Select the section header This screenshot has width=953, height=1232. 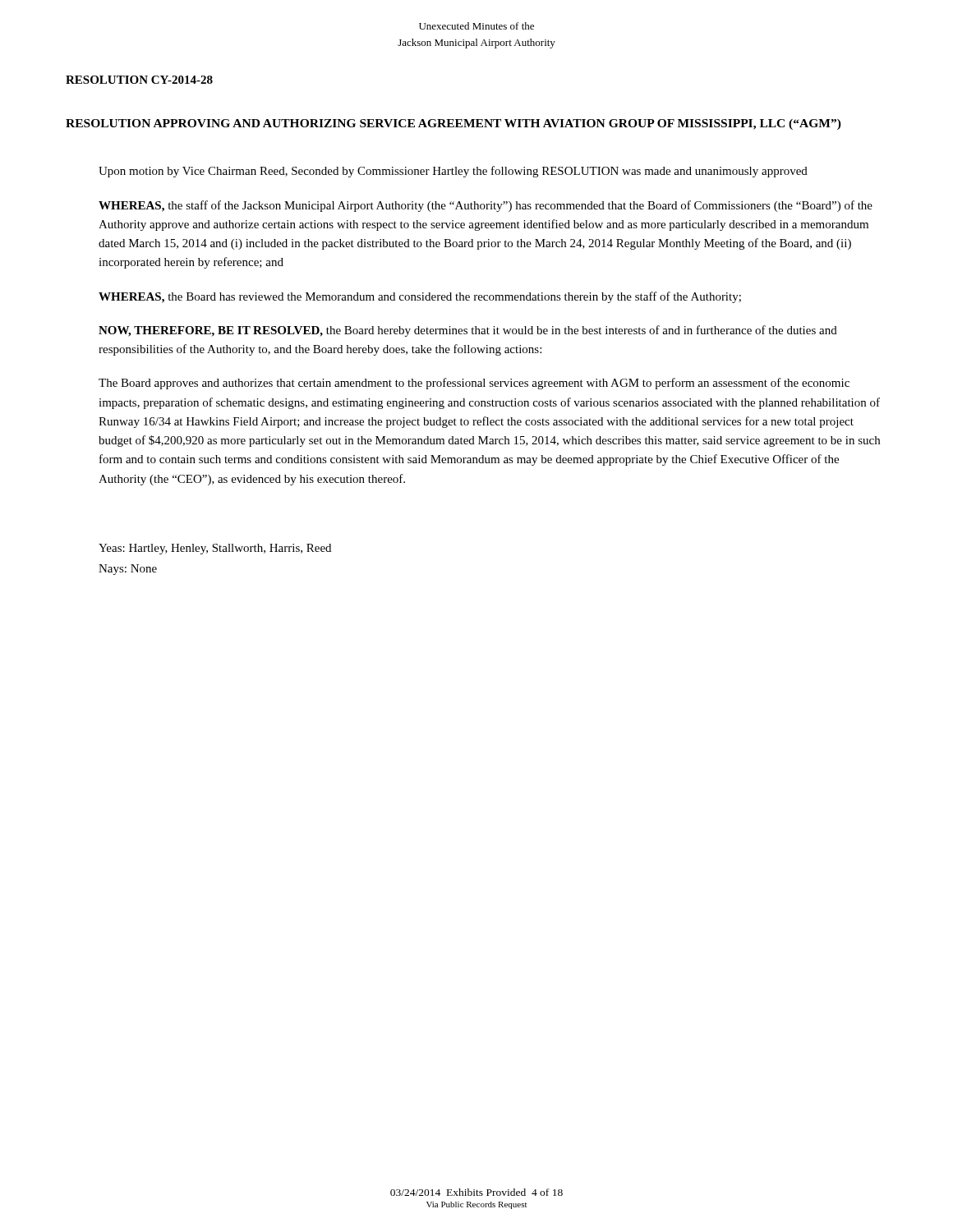click(139, 80)
